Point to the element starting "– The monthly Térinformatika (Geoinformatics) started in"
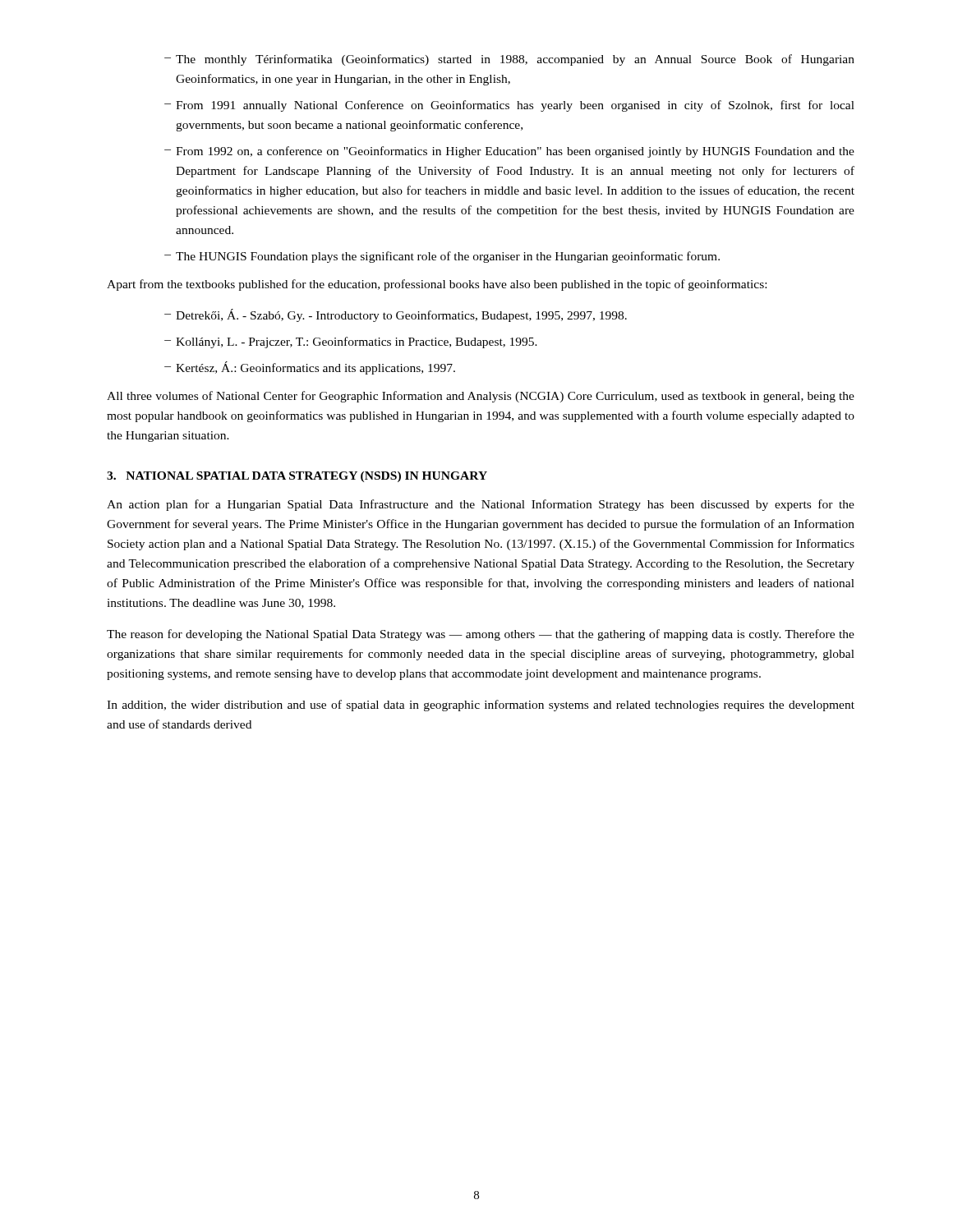Viewport: 953px width, 1232px height. pos(501,69)
